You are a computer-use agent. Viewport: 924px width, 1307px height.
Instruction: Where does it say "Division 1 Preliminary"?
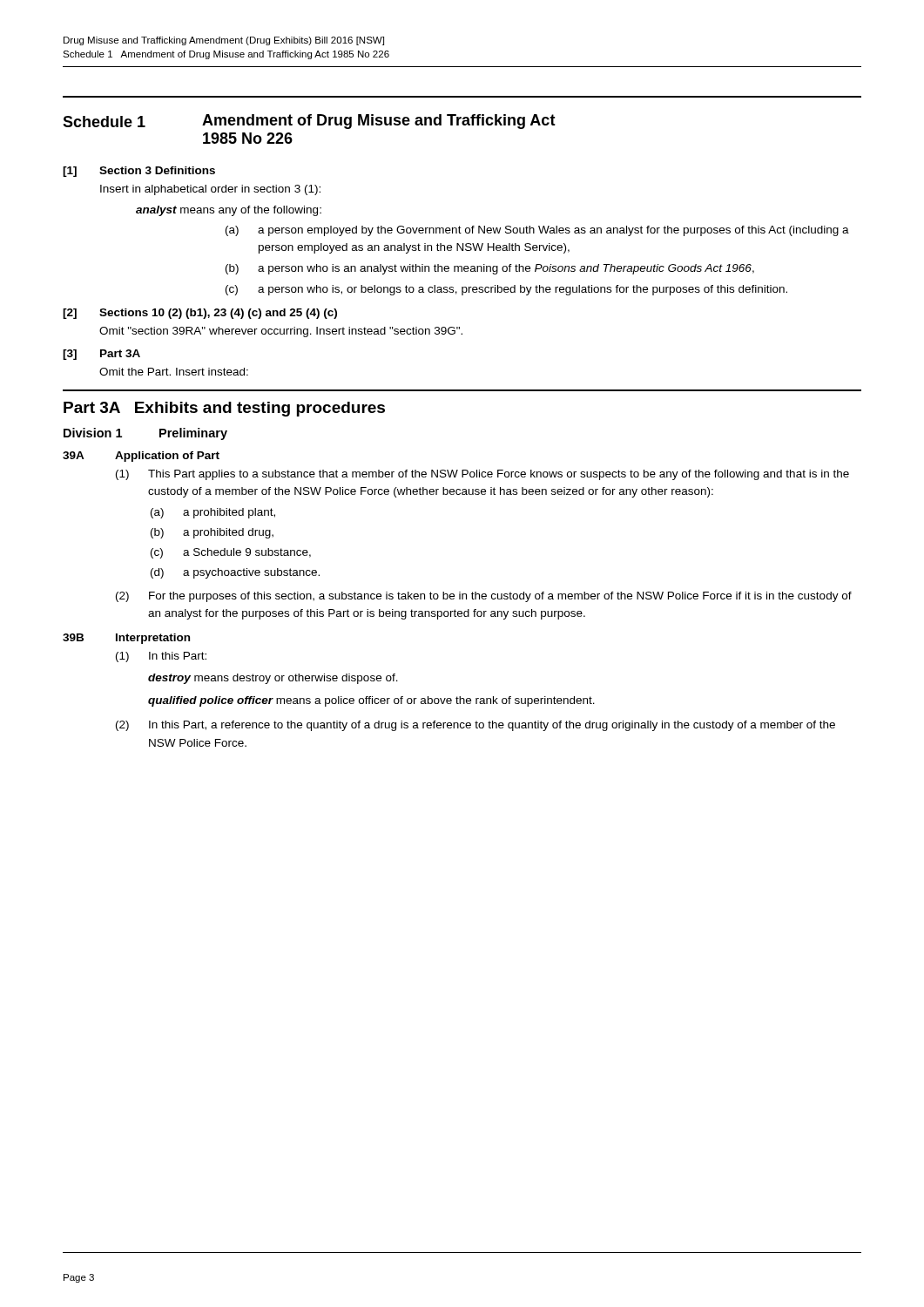click(94, 433)
